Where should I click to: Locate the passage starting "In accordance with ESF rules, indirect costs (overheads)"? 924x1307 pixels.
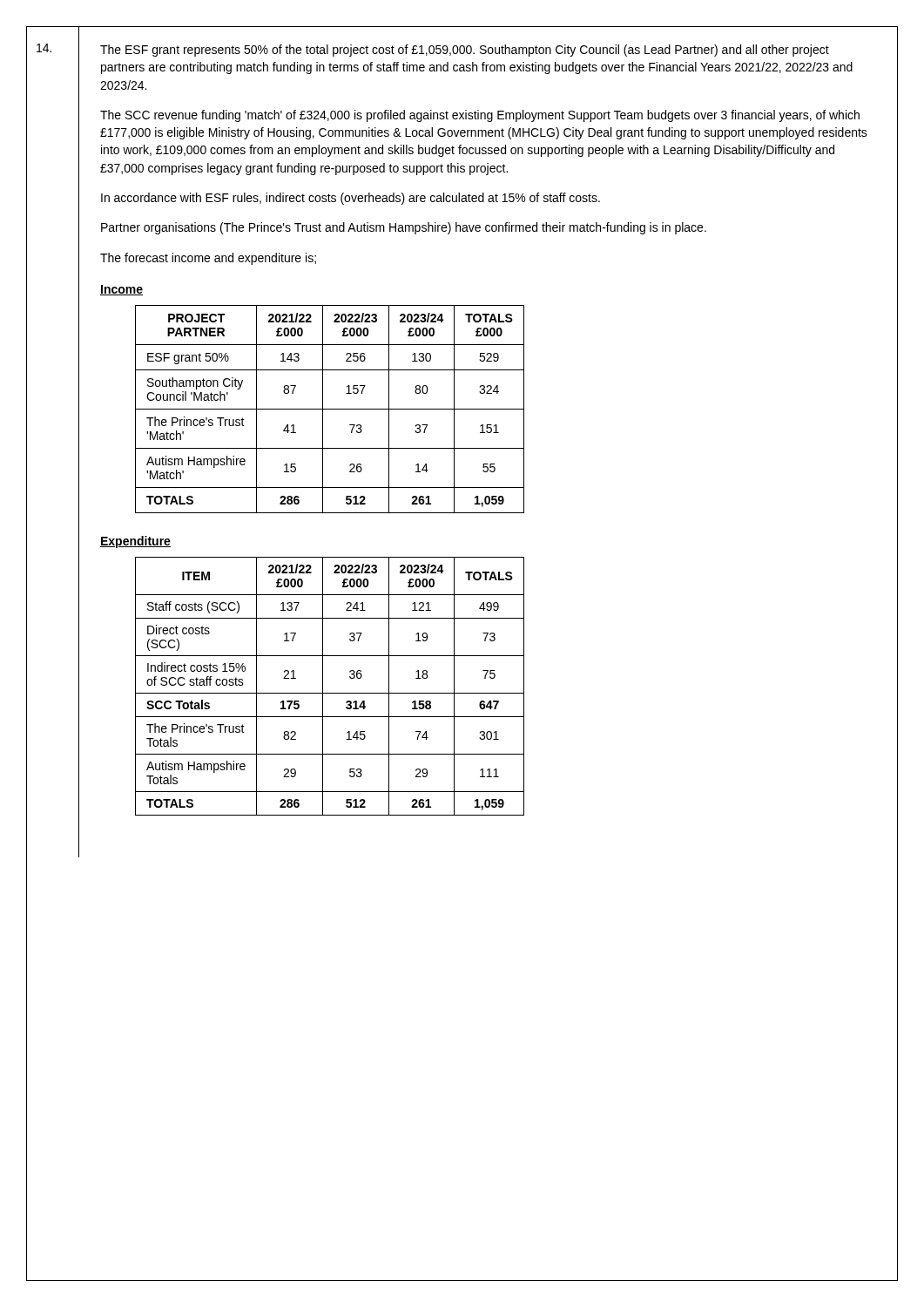tap(488, 198)
